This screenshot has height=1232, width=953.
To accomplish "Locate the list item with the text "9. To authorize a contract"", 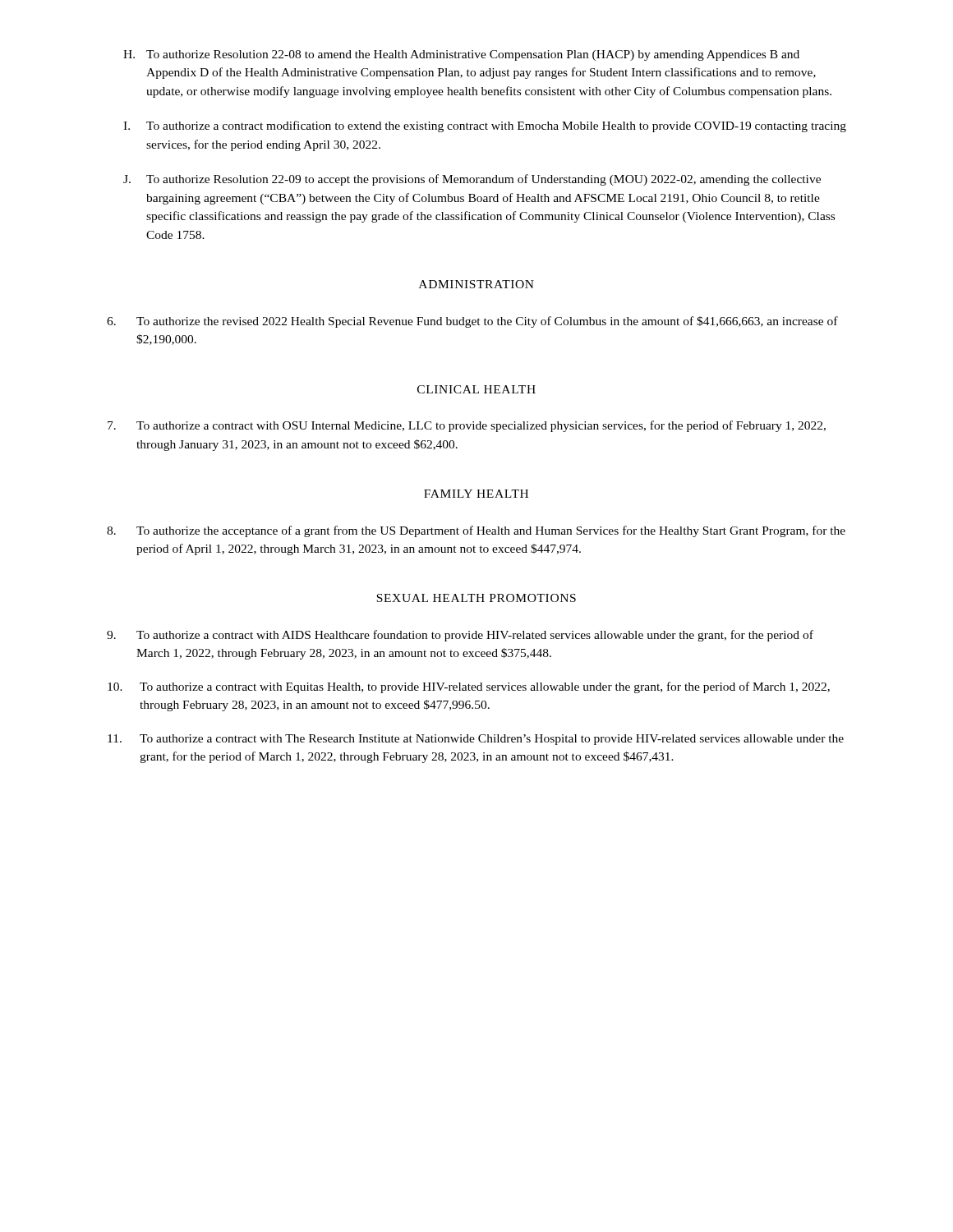I will [x=476, y=644].
